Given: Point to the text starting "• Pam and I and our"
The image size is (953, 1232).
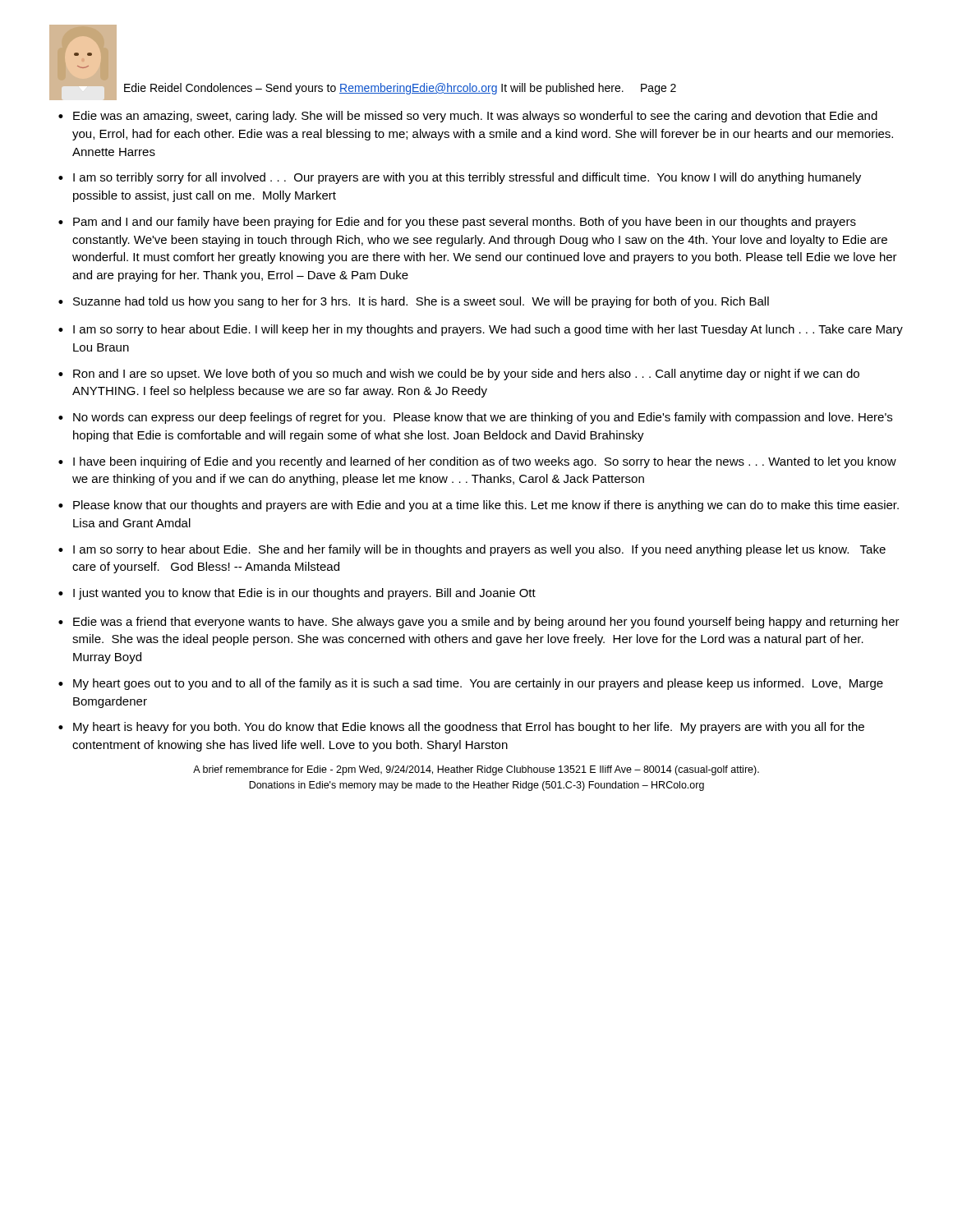Looking at the screenshot, I should (476, 248).
